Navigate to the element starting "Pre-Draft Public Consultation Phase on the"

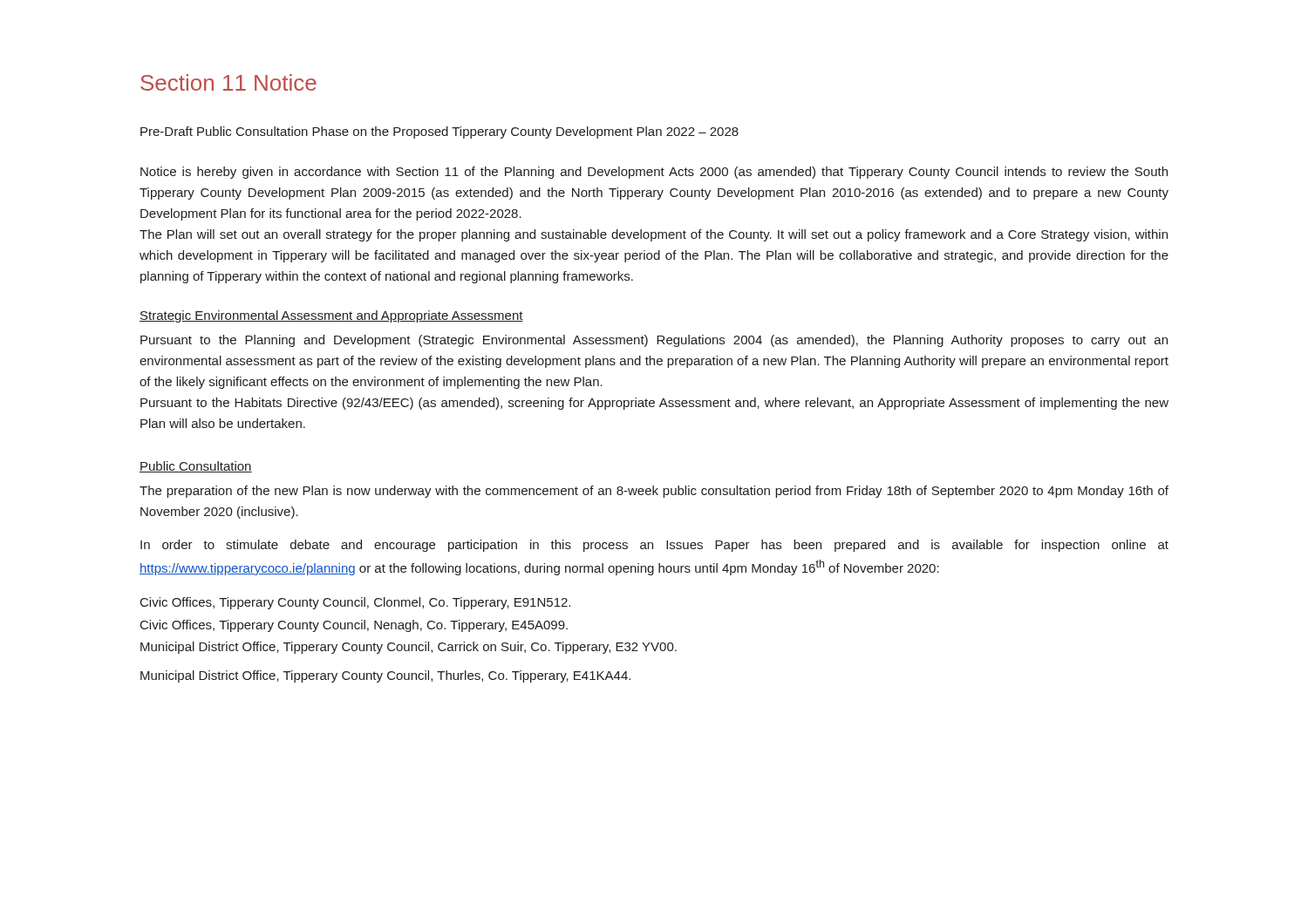point(439,131)
